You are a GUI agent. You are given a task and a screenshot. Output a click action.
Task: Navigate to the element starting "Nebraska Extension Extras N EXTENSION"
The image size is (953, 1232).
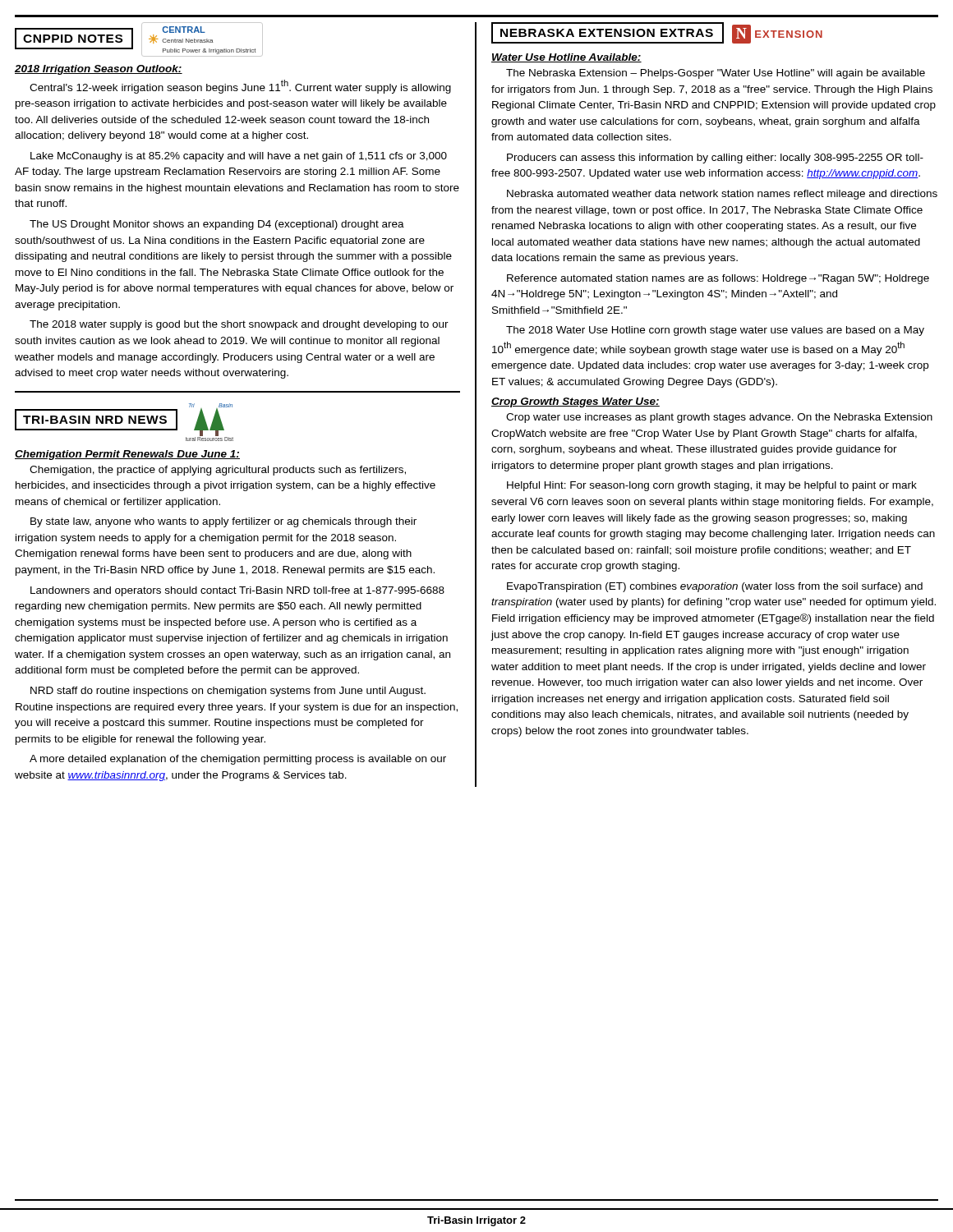coord(657,33)
